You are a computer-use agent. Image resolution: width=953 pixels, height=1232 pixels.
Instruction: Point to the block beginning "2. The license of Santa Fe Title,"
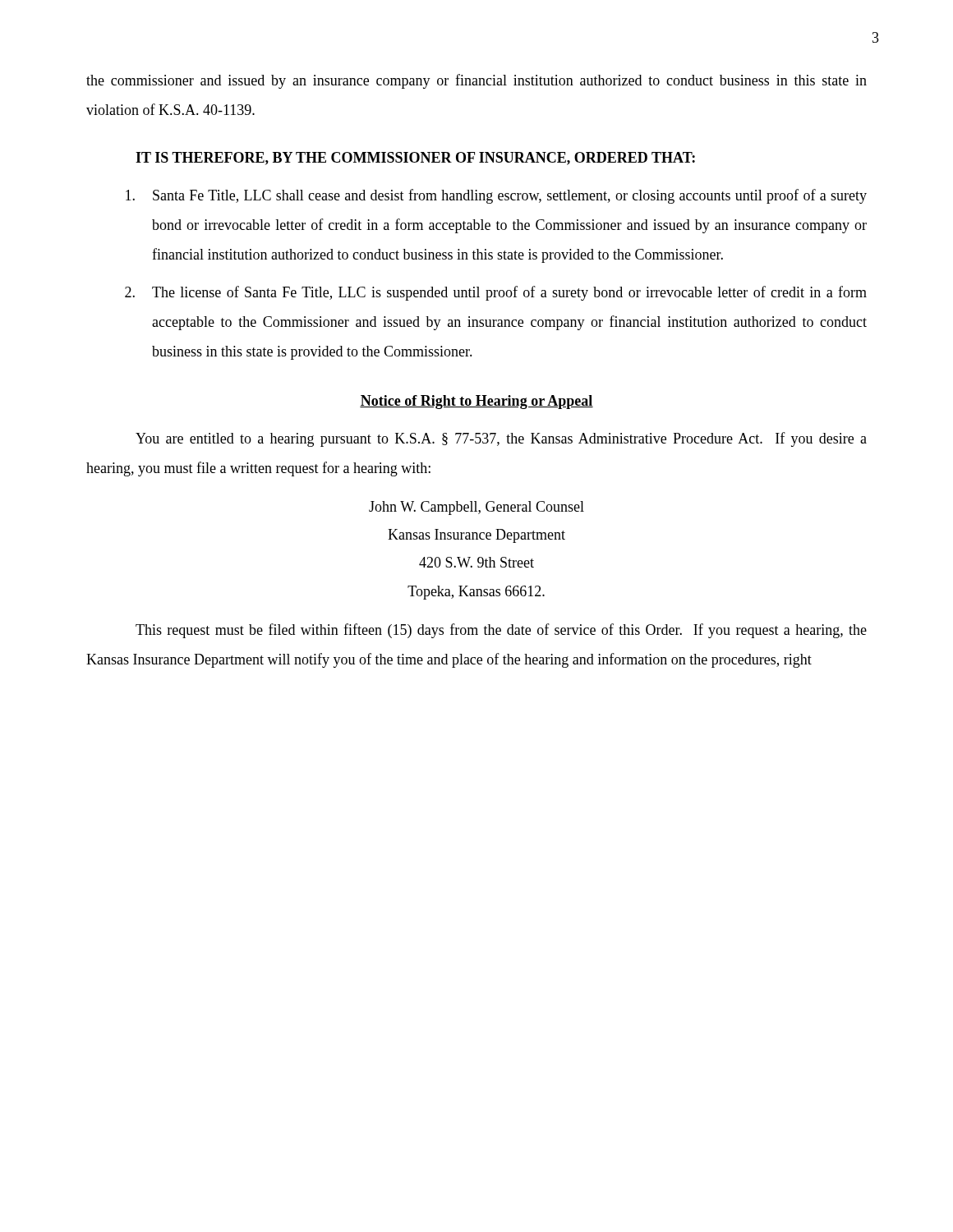tap(476, 322)
